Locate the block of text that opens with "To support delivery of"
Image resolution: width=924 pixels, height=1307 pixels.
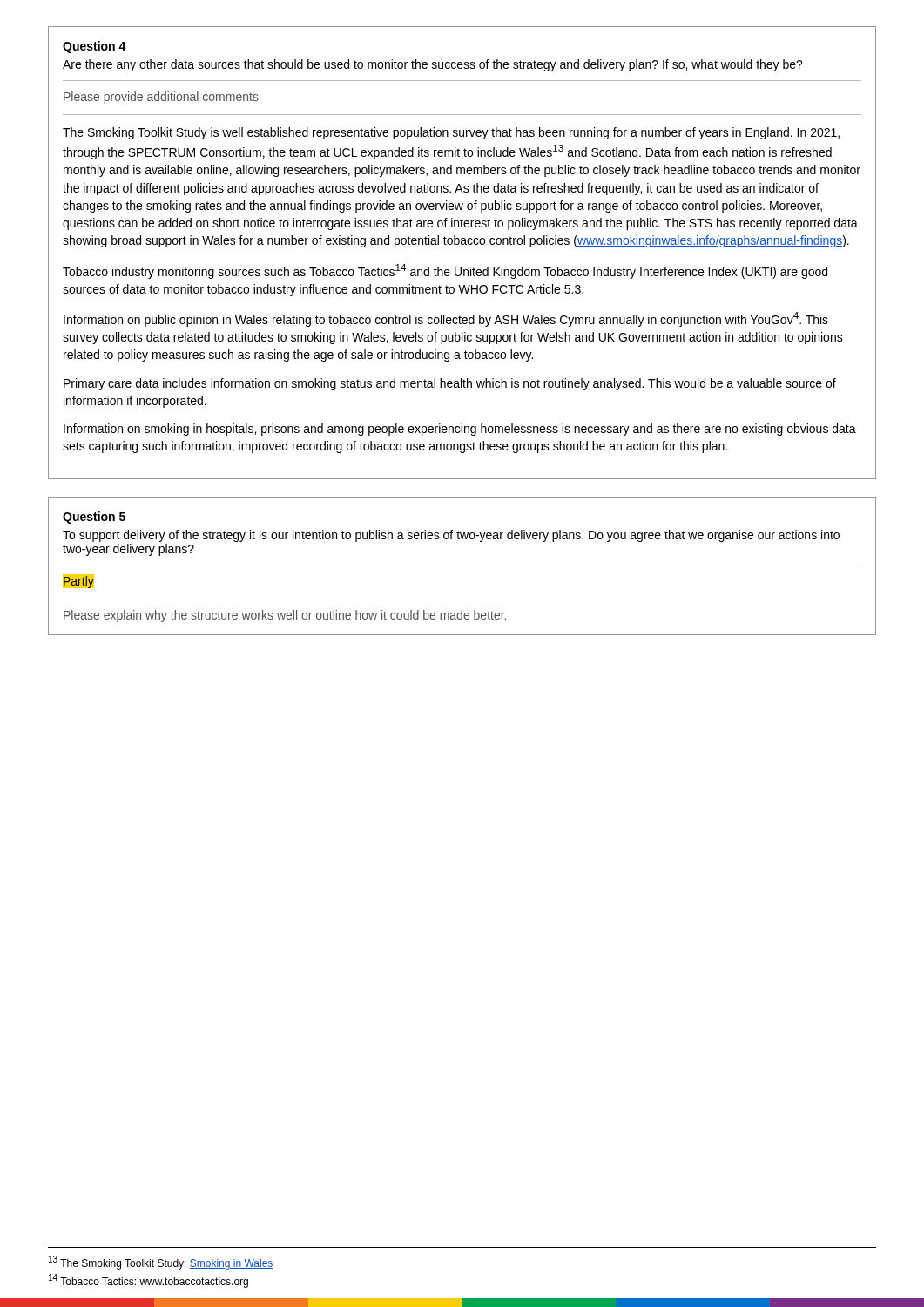point(451,542)
